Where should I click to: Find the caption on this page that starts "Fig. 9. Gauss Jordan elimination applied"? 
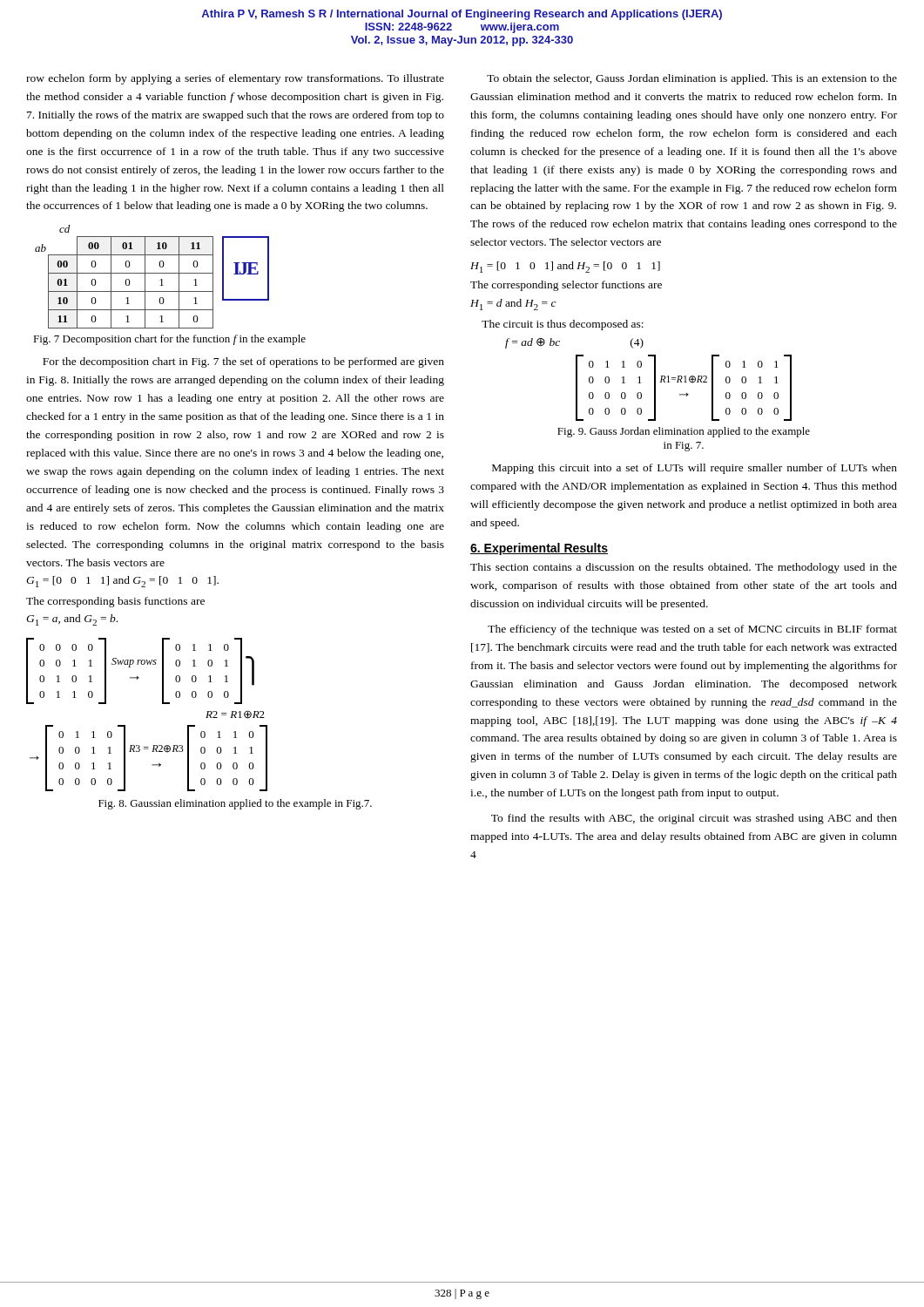684,438
